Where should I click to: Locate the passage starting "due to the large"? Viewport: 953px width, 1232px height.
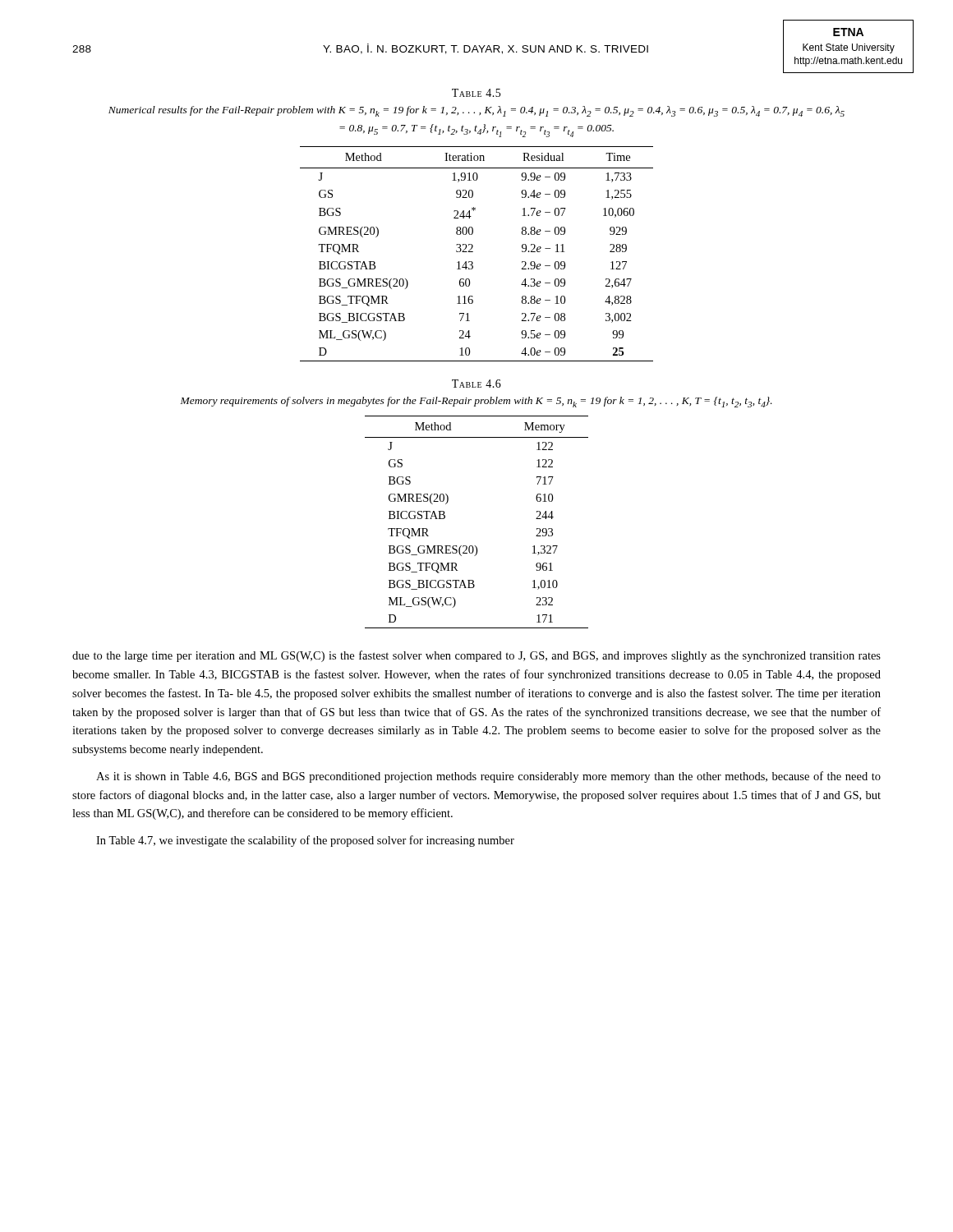pyautogui.click(x=476, y=703)
